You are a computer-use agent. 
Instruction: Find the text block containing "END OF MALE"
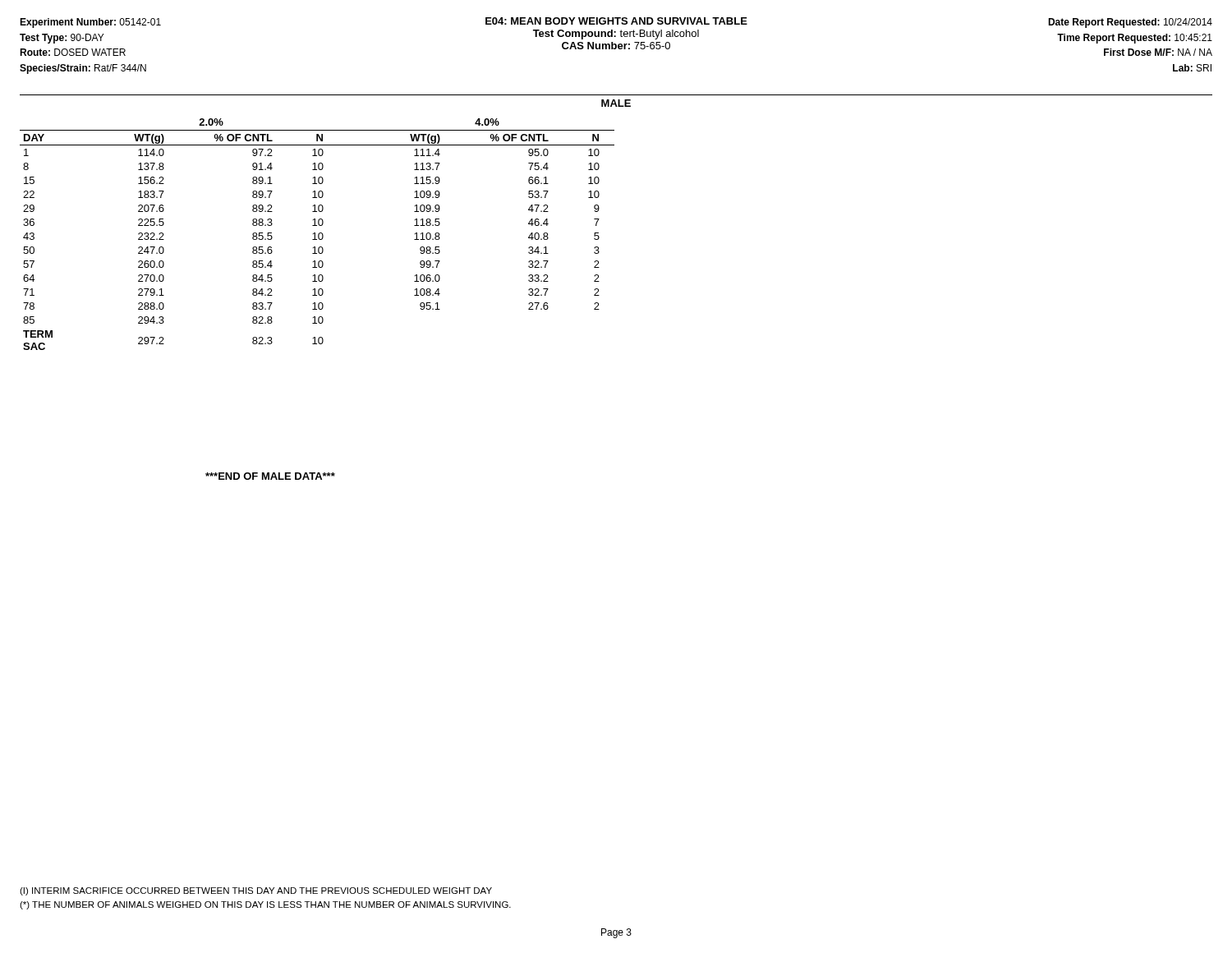click(270, 476)
